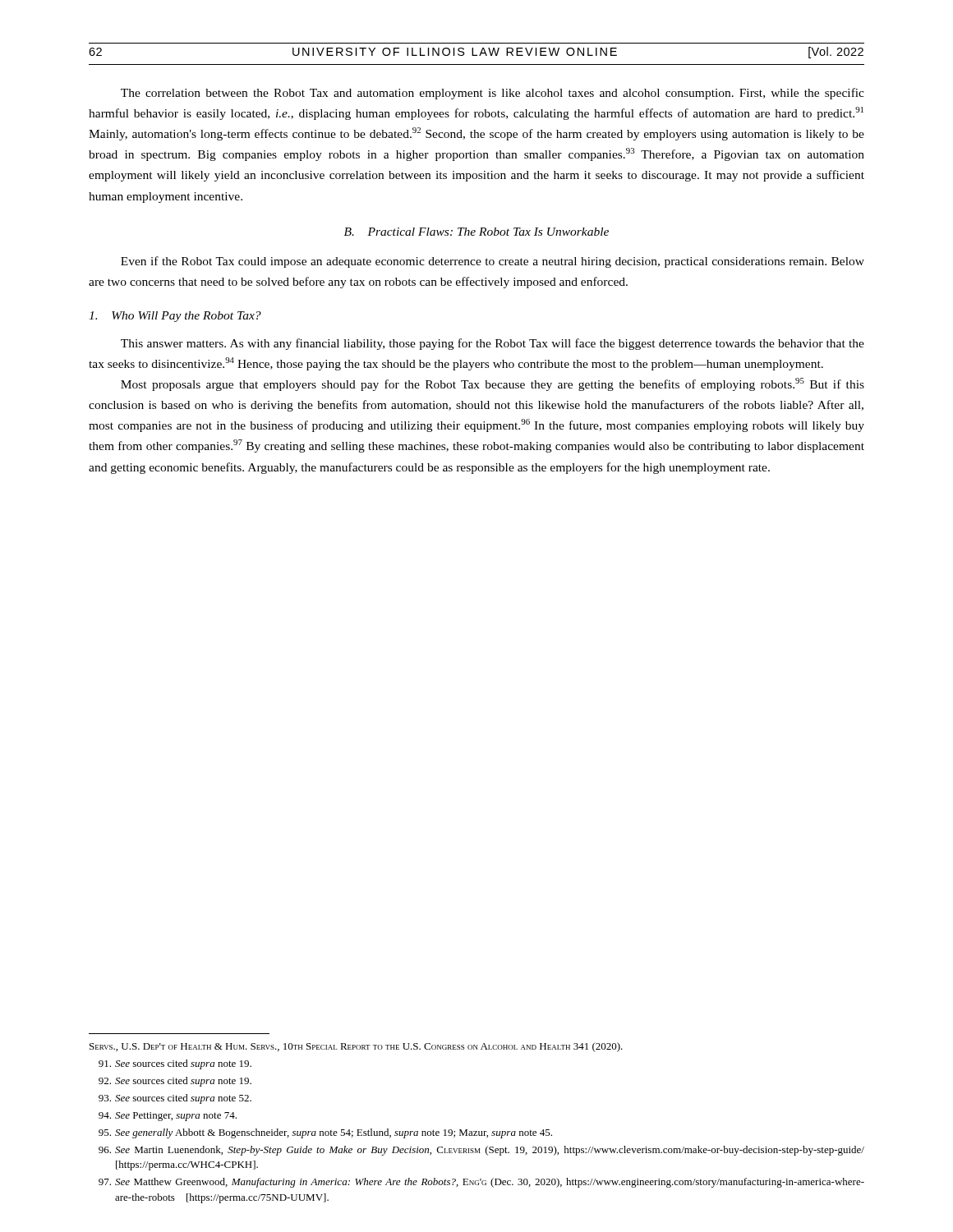Locate the block of text that opens with "This answer matters. As with any financial"
Screen dimensions: 1232x953
[476, 353]
